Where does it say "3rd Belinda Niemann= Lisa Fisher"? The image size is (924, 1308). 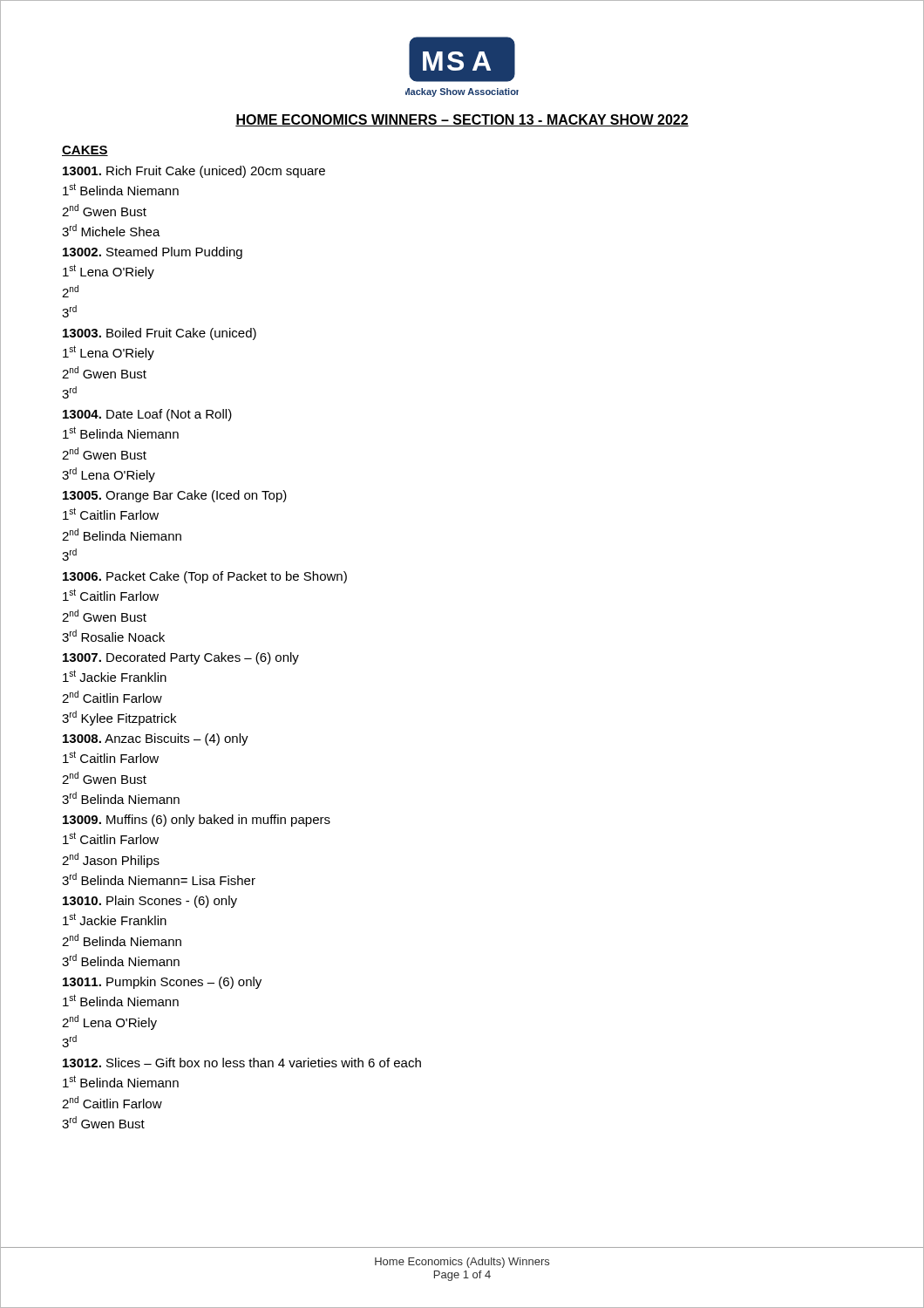coord(159,880)
